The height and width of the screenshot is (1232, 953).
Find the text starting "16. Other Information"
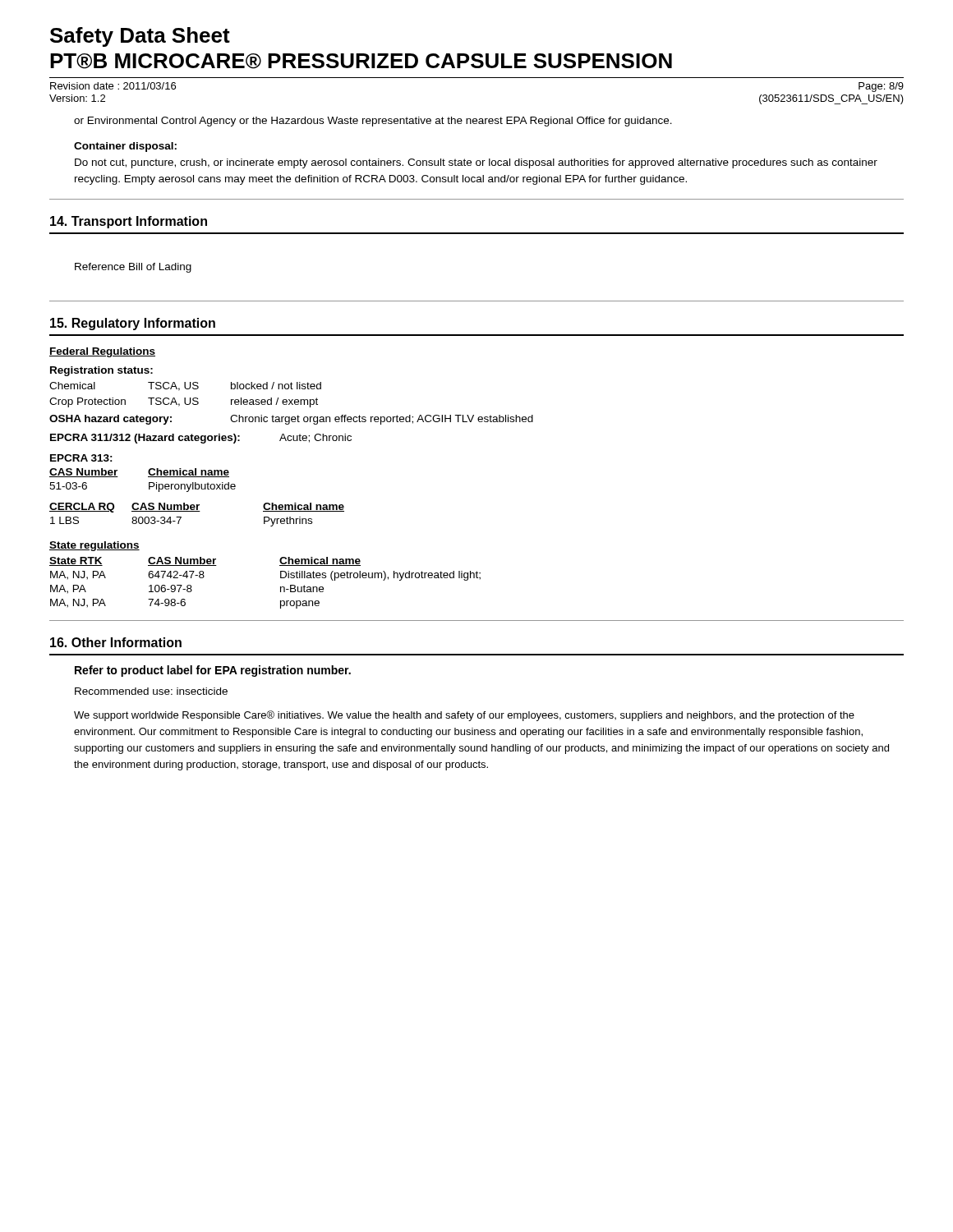tap(116, 642)
